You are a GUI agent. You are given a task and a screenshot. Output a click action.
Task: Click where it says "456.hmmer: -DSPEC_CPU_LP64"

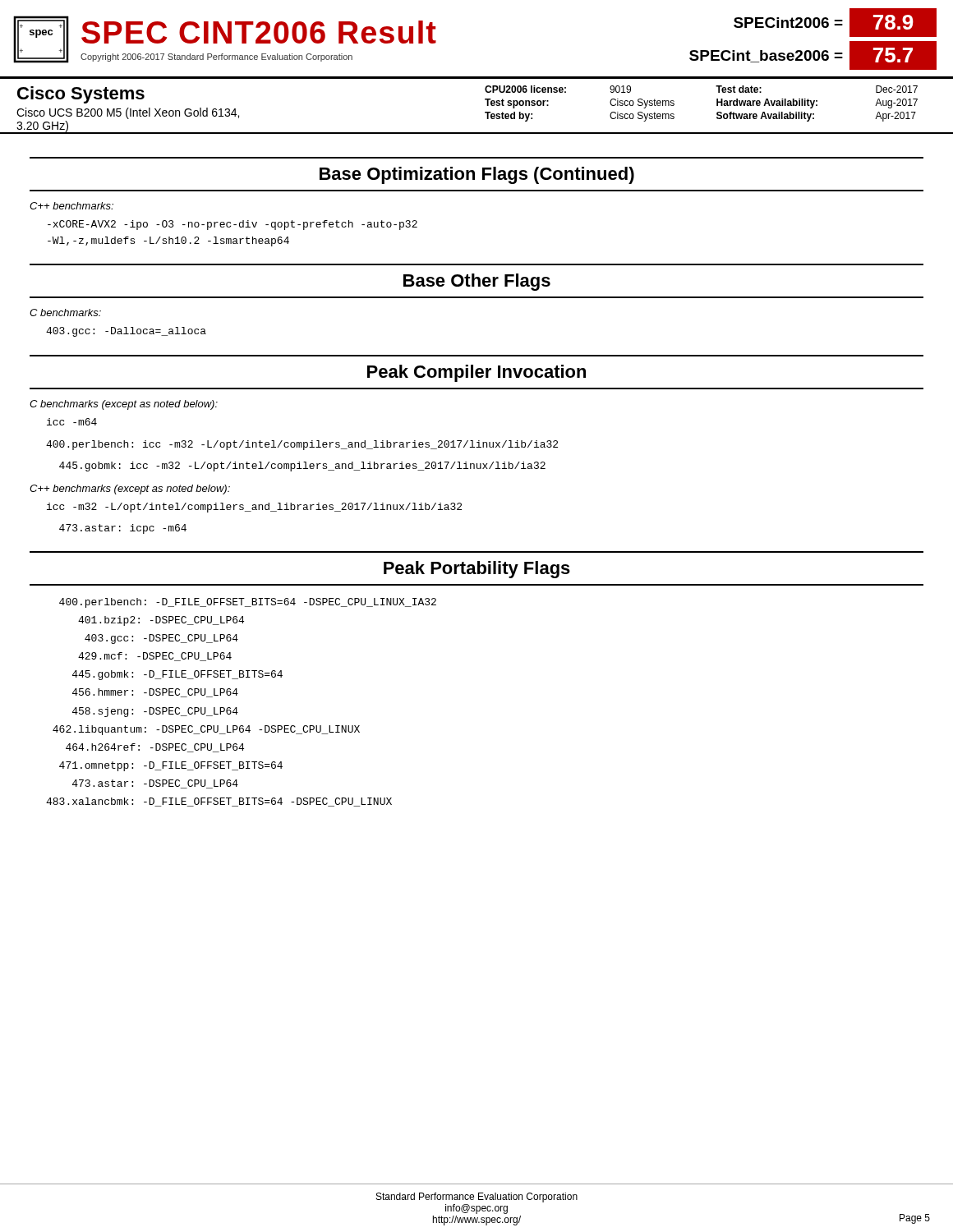coord(142,693)
